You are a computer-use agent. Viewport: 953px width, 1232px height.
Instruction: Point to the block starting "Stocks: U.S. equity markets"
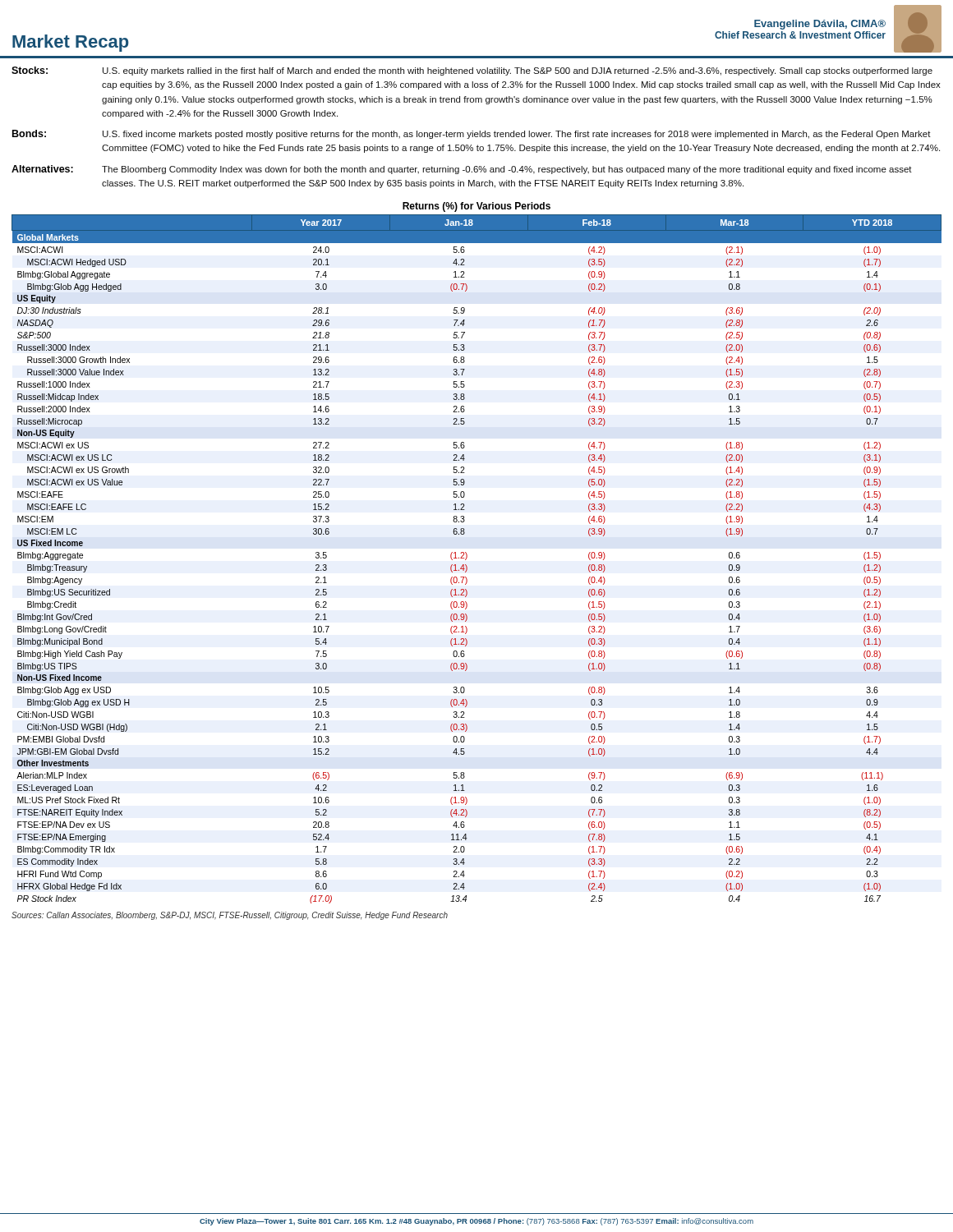(x=476, y=92)
